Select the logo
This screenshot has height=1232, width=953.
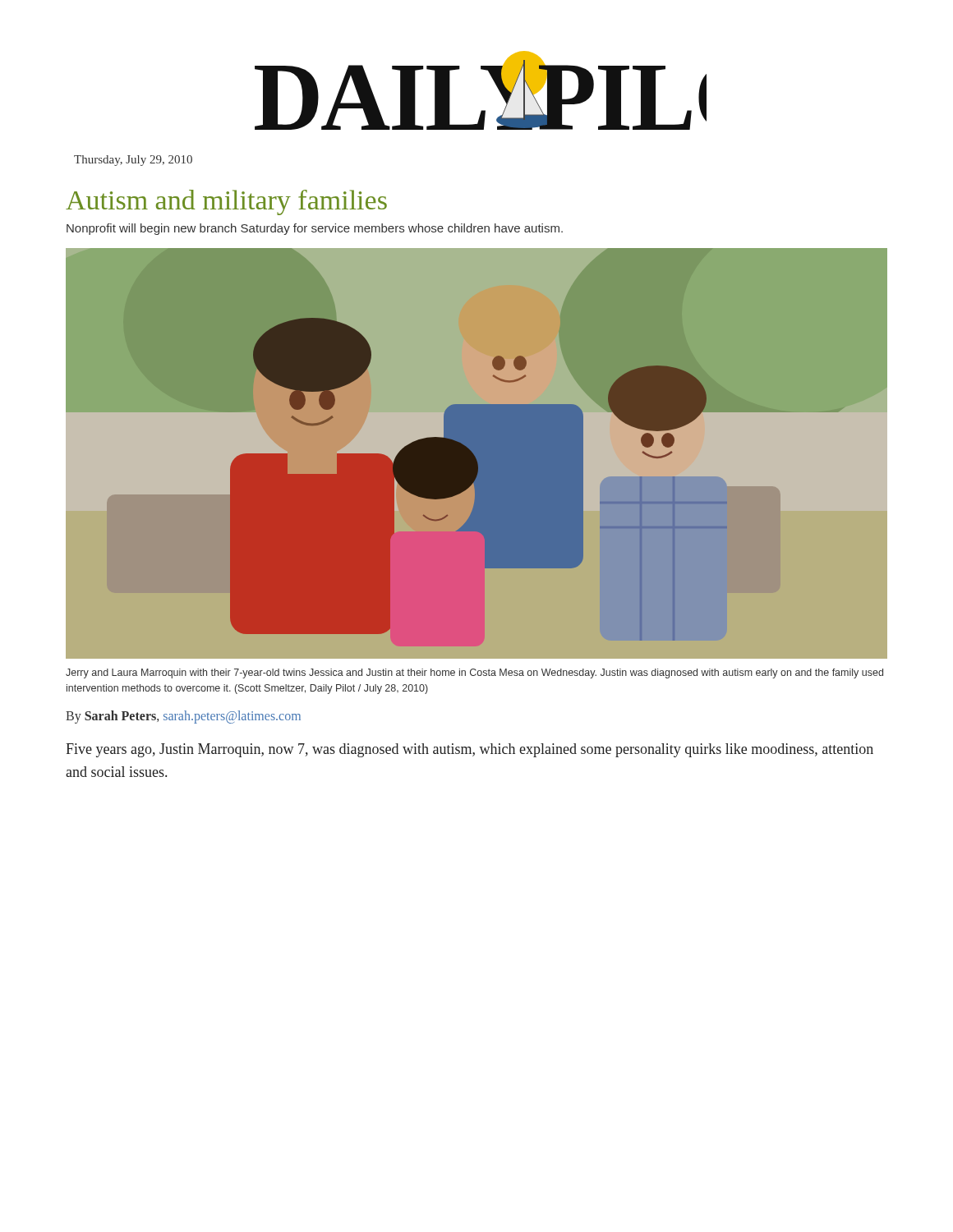click(476, 104)
